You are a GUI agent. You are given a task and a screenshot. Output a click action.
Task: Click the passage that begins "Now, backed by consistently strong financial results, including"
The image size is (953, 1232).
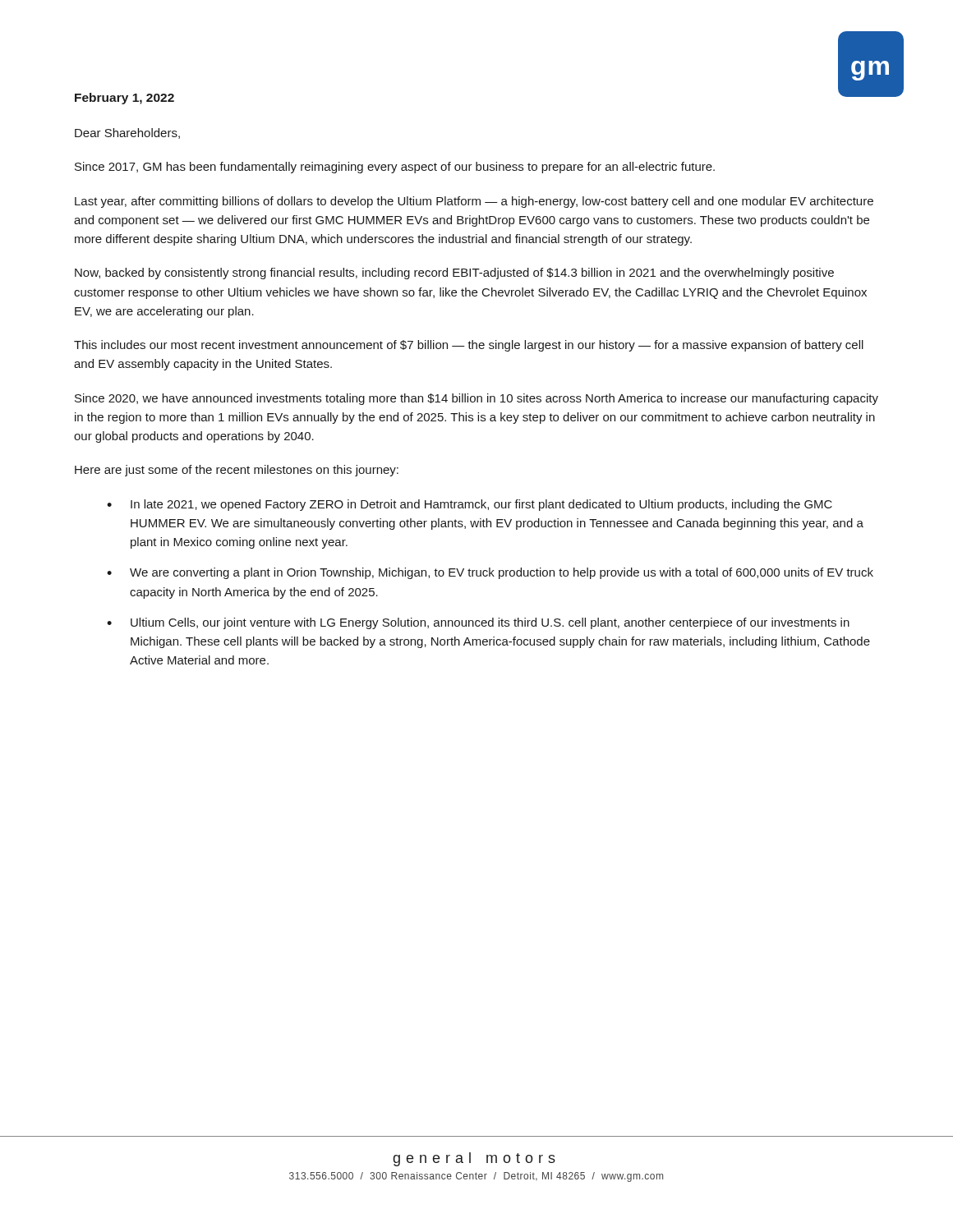[x=471, y=292]
